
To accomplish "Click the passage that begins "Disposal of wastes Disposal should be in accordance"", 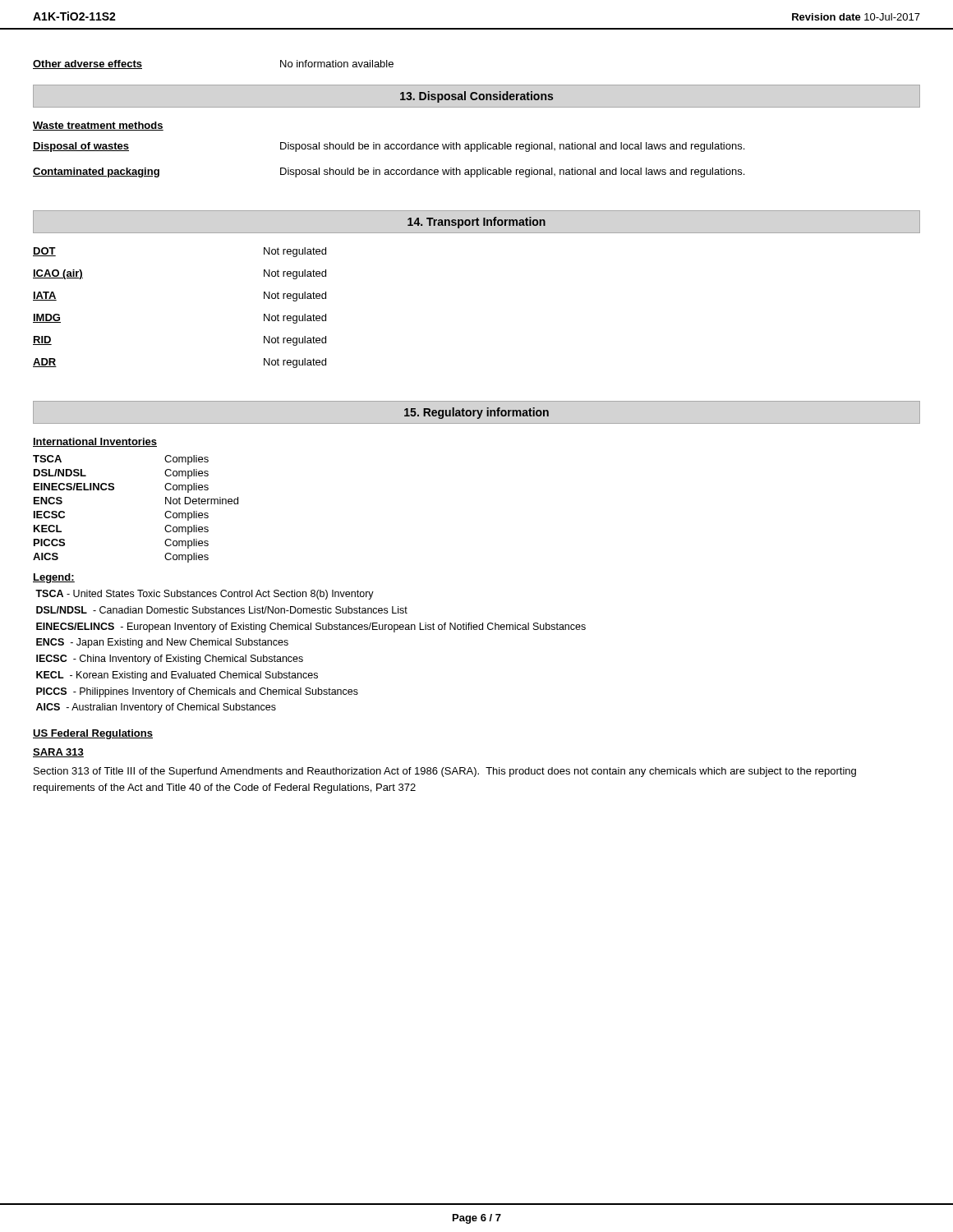I will click(x=476, y=146).
